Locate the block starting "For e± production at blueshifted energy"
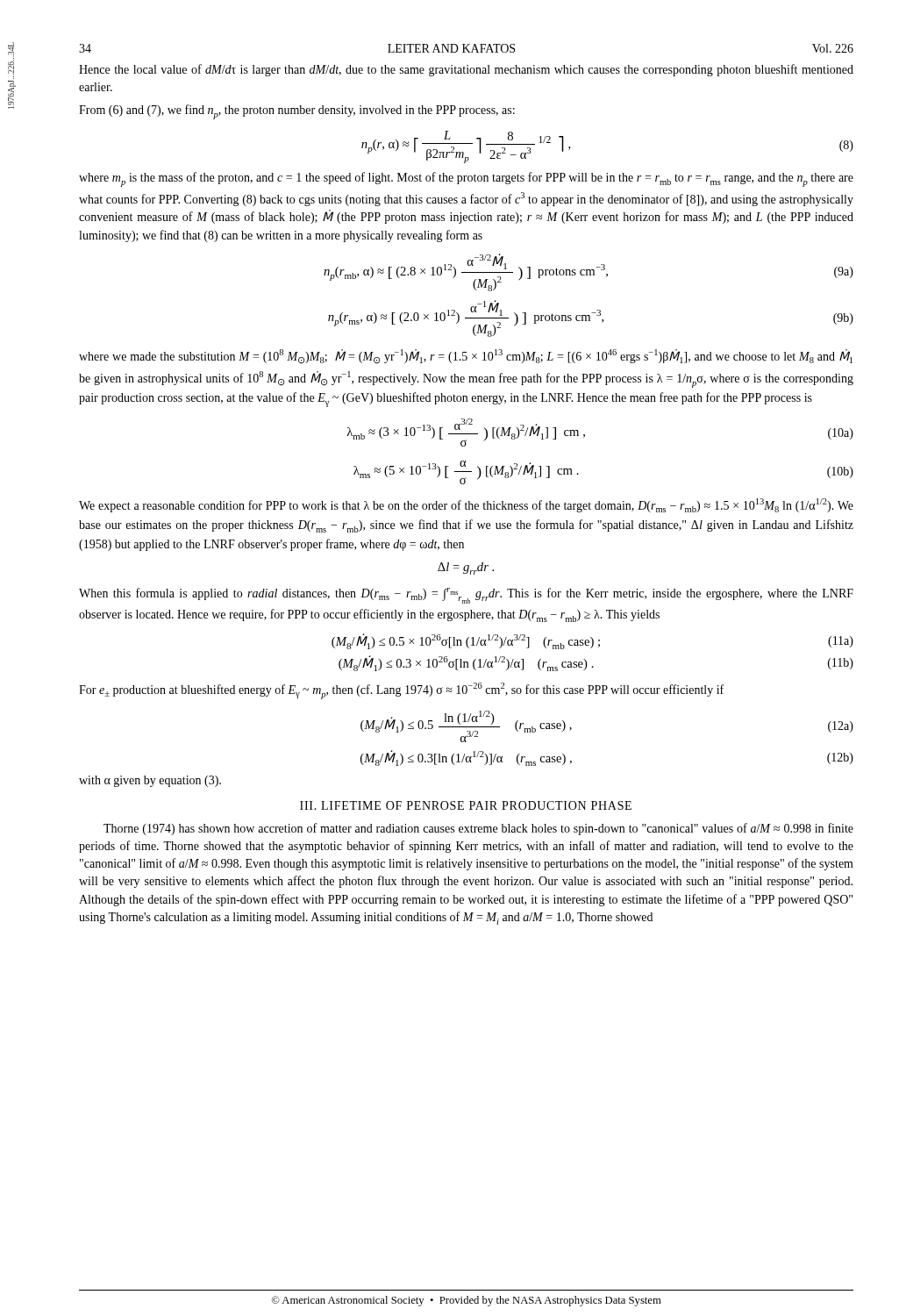Screen dimensions: 1316x906 (466, 690)
